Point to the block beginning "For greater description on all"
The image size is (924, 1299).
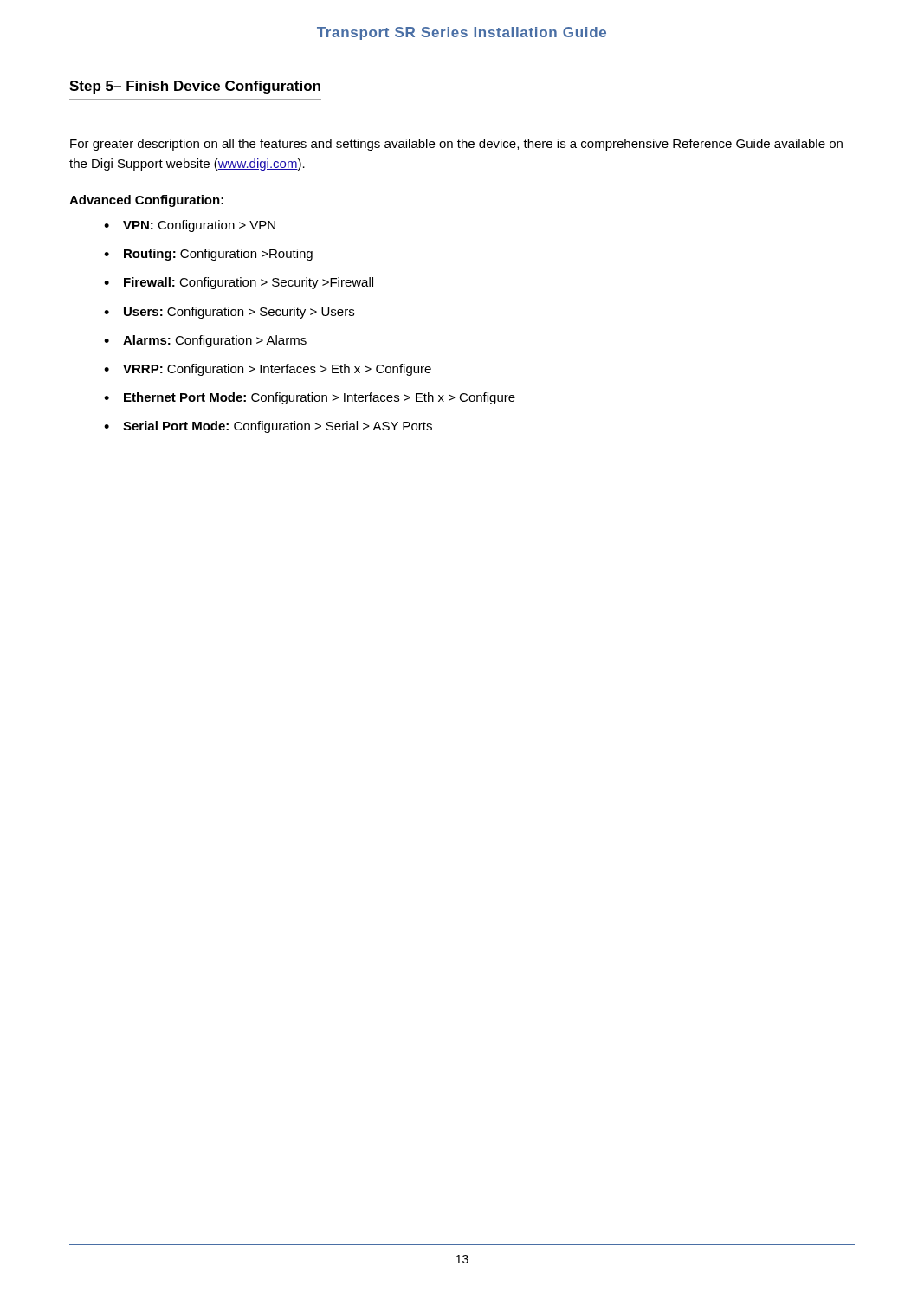[x=456, y=153]
